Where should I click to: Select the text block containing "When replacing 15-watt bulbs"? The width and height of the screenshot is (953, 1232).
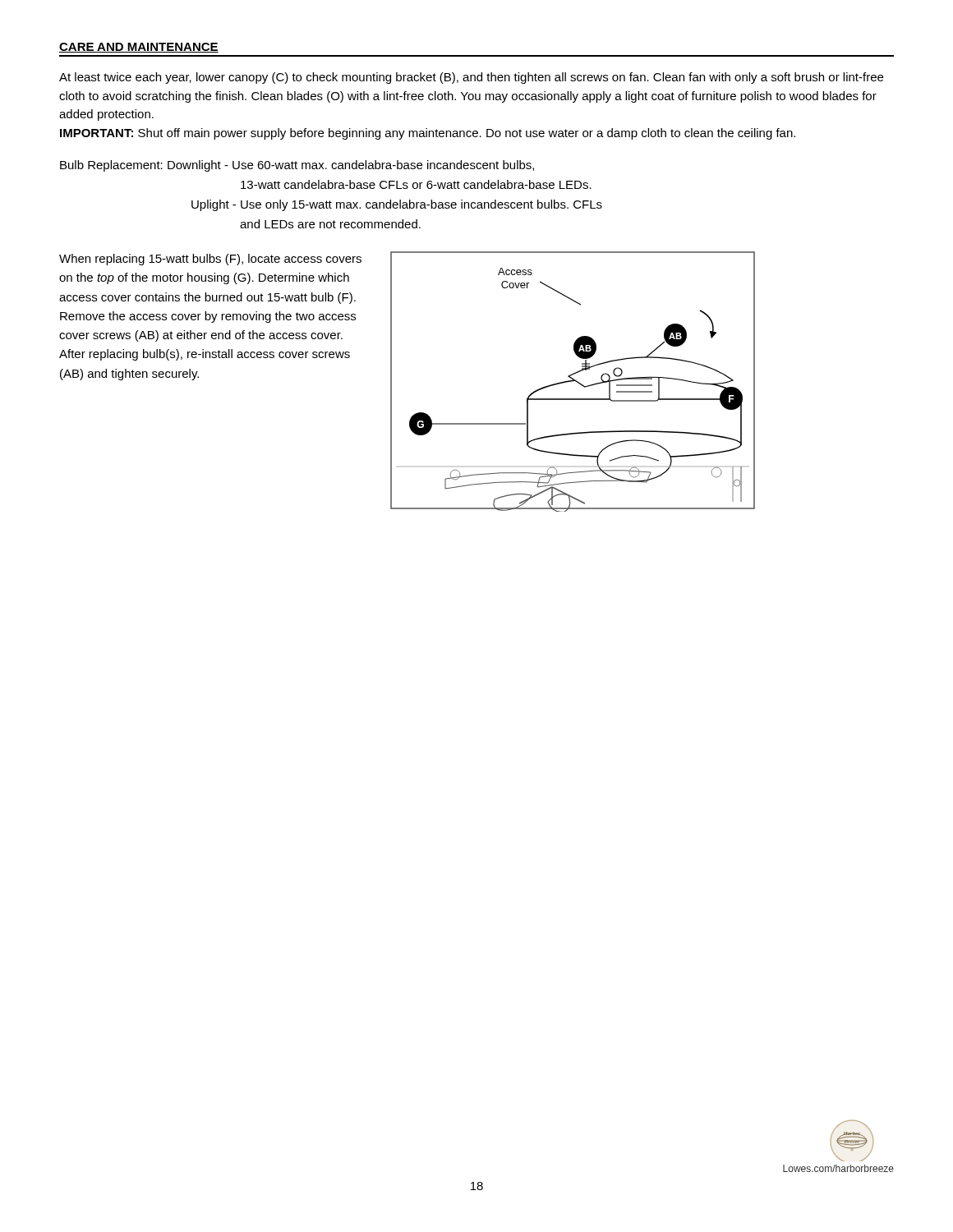pos(211,316)
